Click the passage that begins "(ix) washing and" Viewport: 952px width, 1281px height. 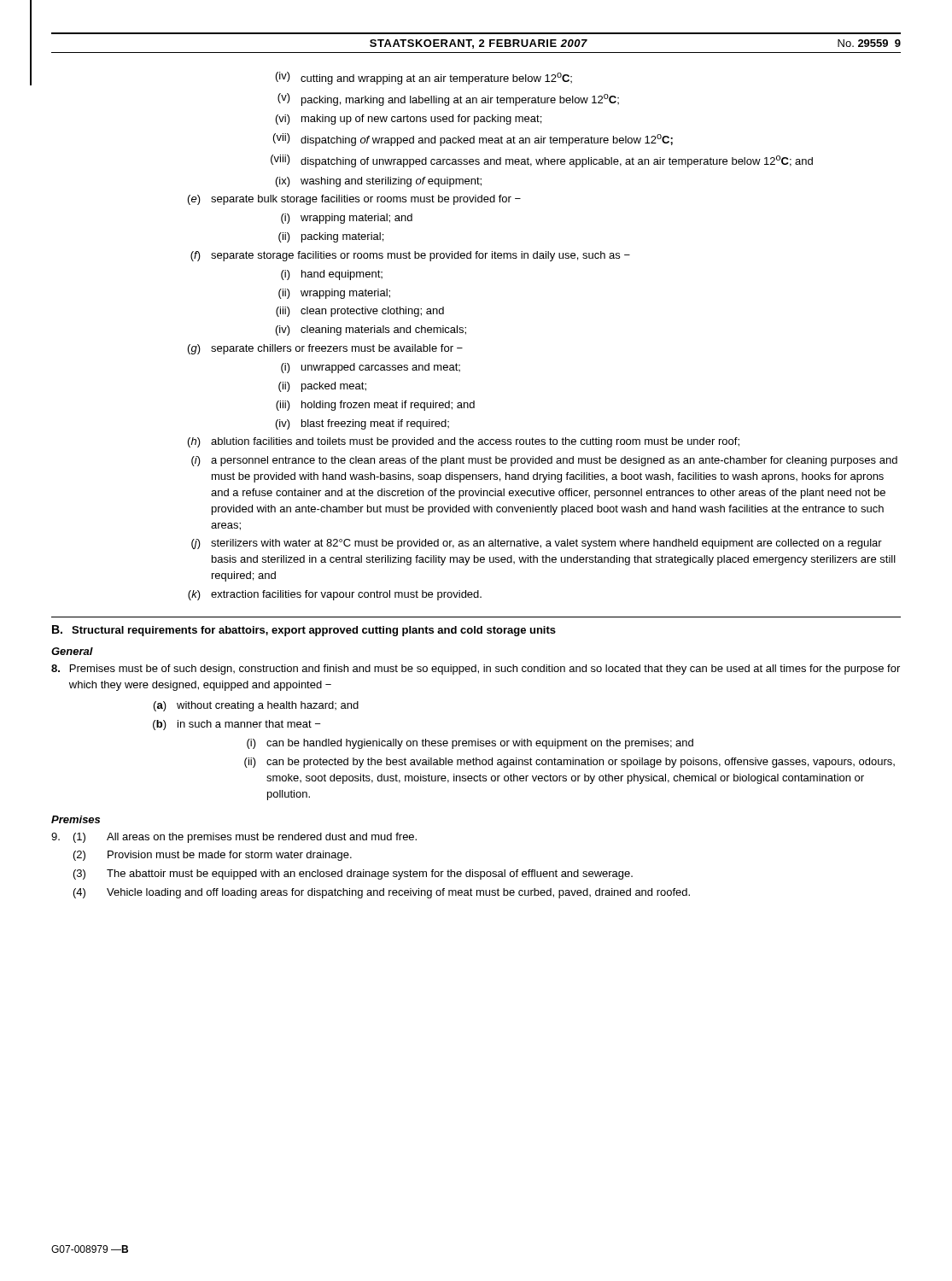pyautogui.click(x=379, y=182)
